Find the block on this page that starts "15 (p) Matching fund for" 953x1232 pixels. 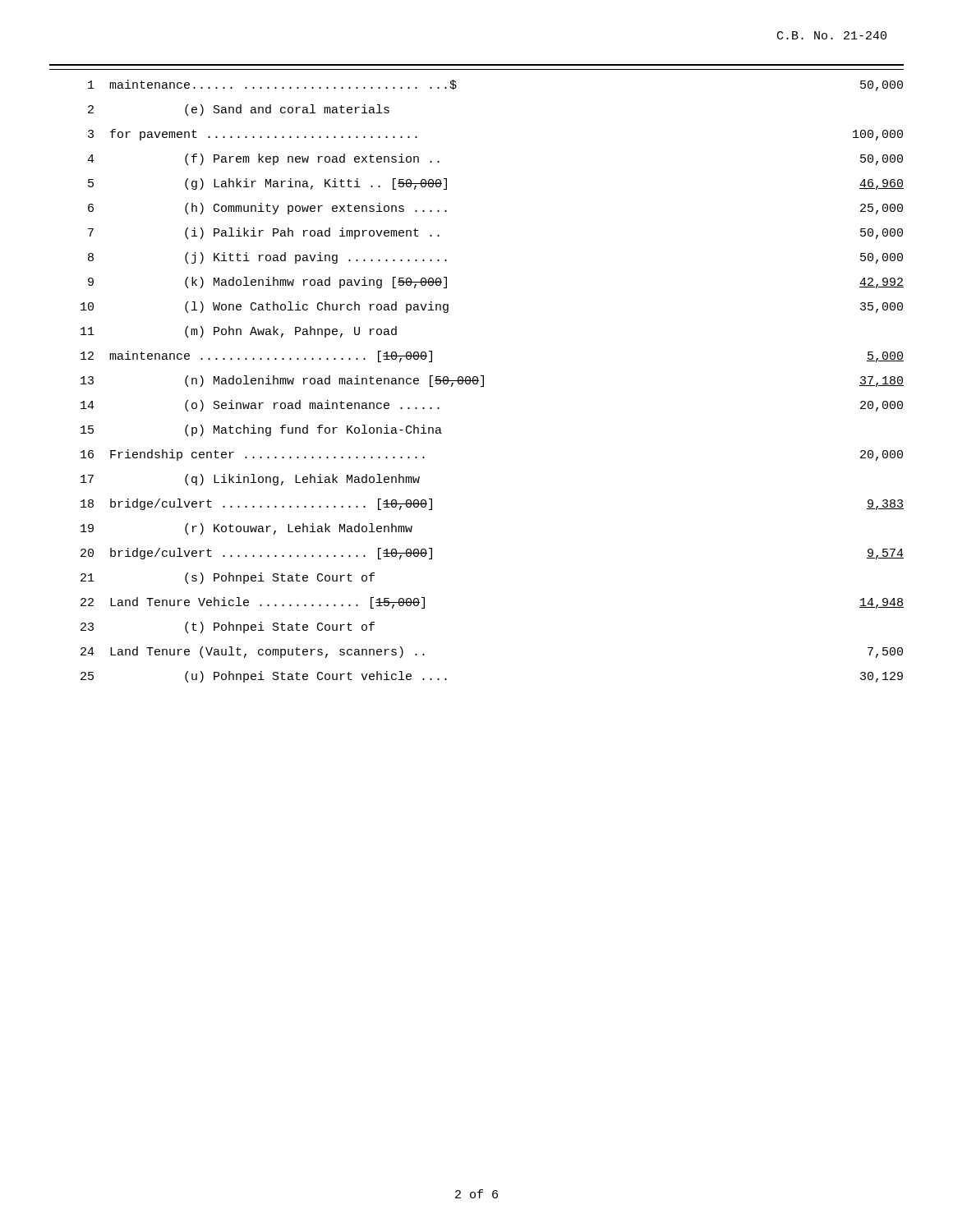pyautogui.click(x=440, y=431)
